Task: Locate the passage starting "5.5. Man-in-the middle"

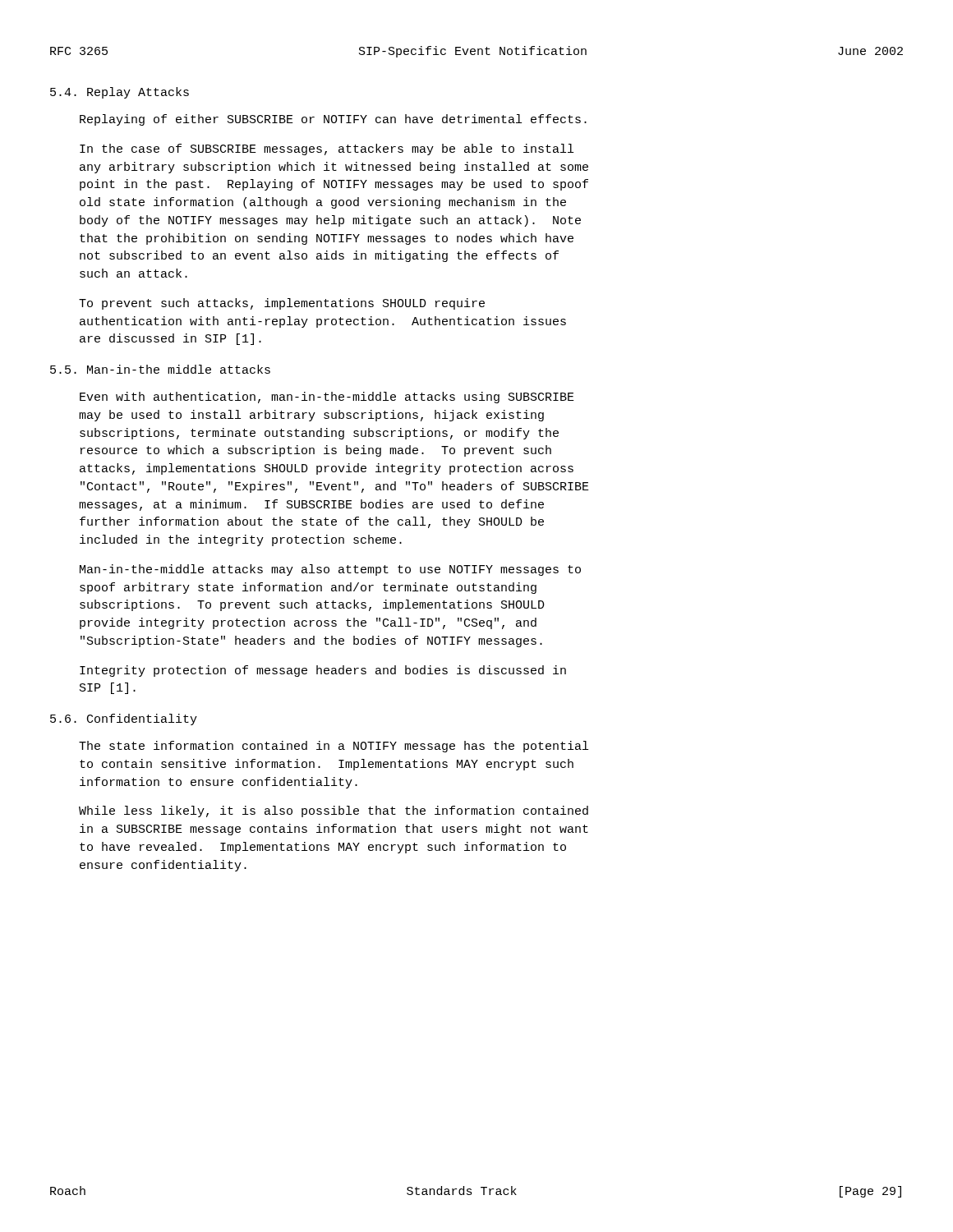Action: [160, 371]
